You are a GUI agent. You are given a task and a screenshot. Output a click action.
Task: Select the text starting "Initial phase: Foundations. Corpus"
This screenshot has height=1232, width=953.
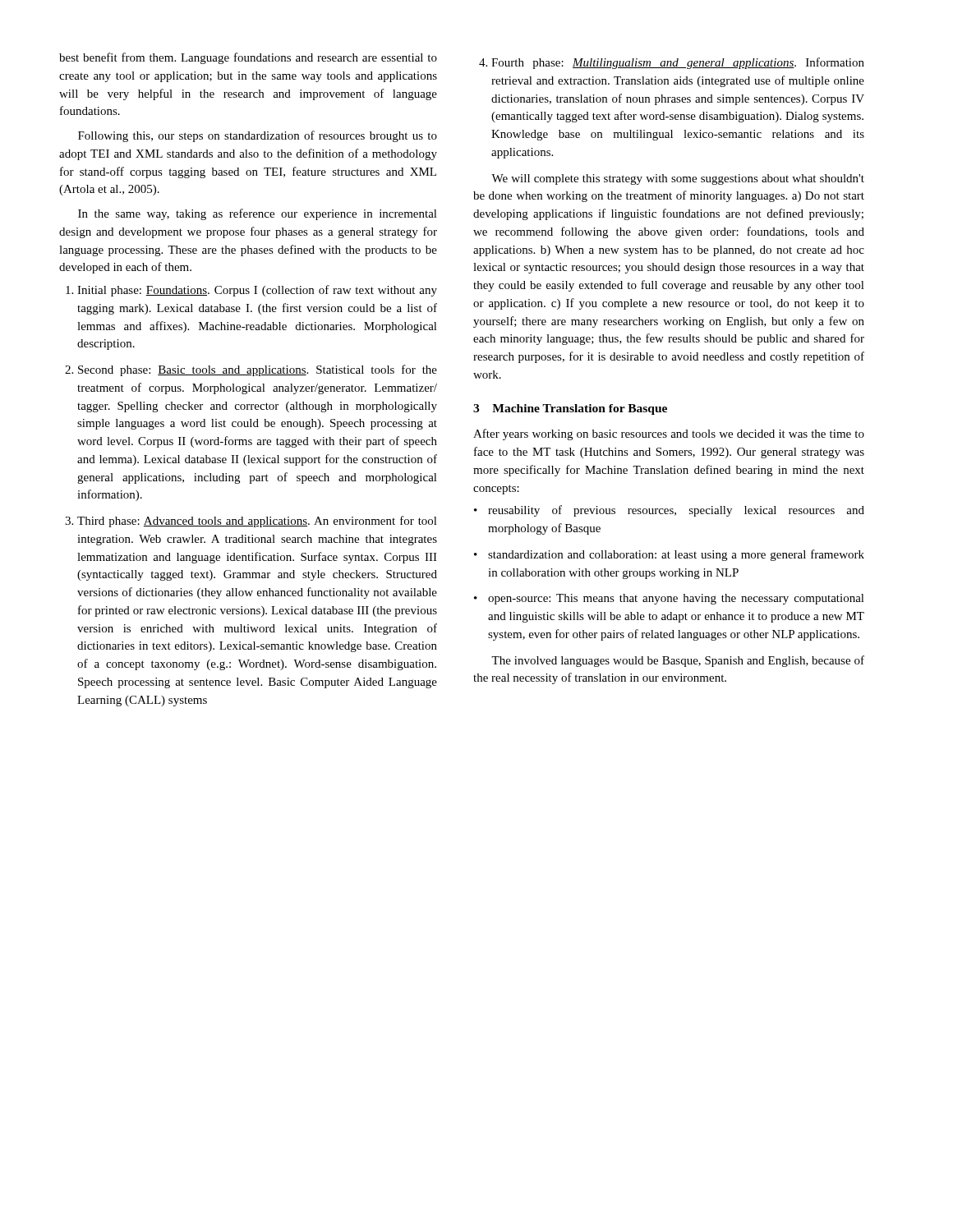257,317
